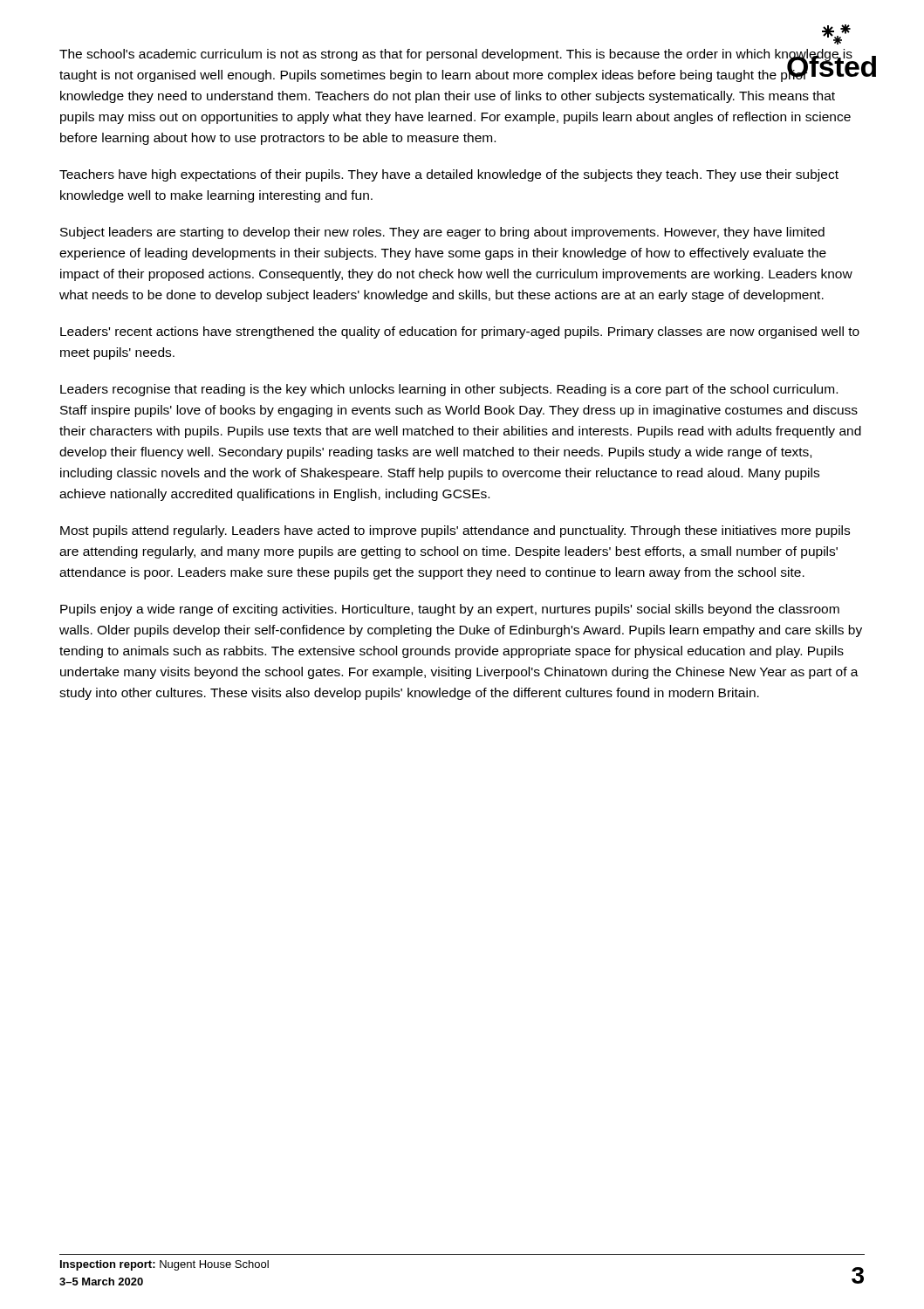Point to the block starting "Leaders recognise that reading is the key"
Image resolution: width=924 pixels, height=1309 pixels.
point(460,441)
